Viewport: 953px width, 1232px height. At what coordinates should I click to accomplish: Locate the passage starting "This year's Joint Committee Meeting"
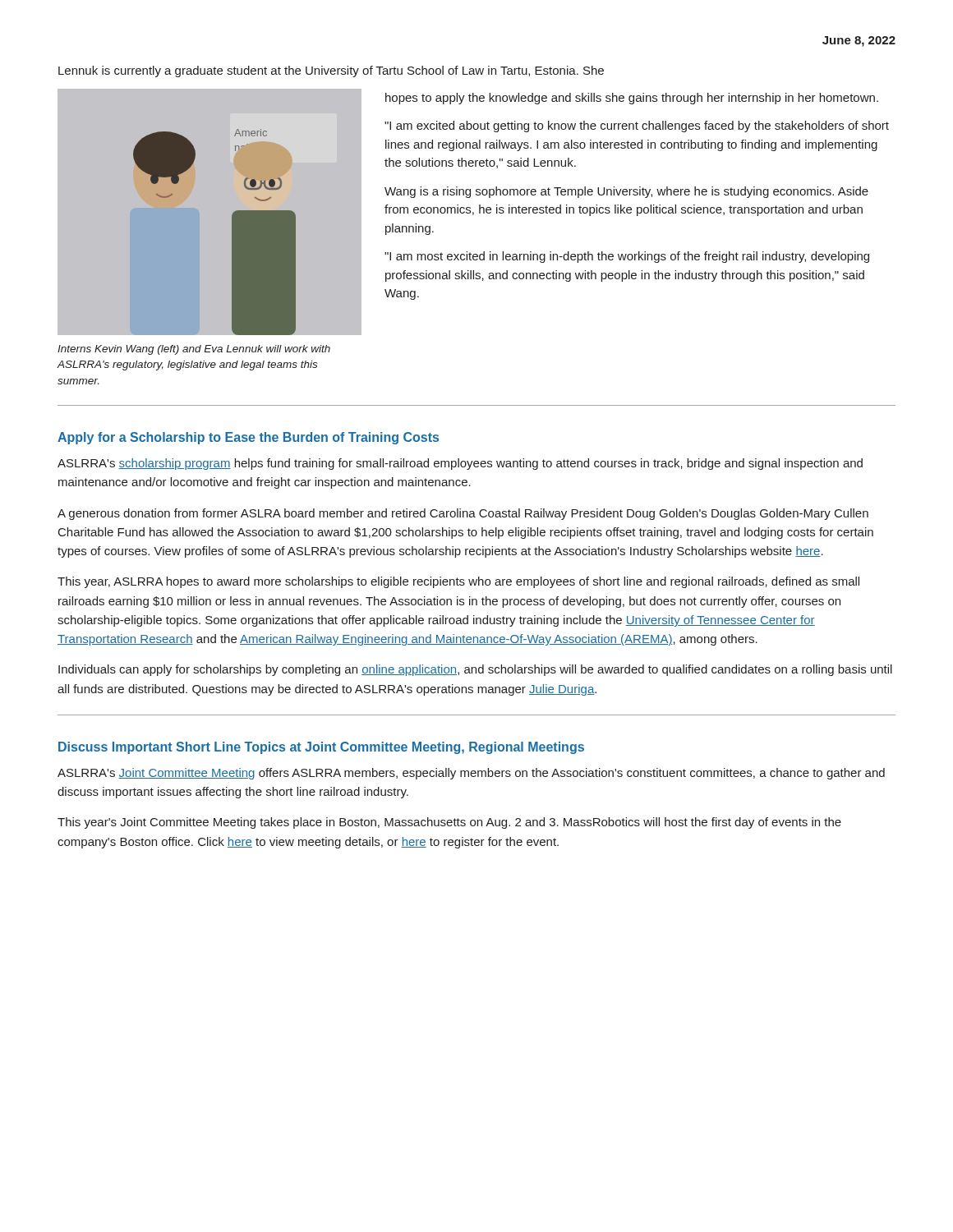(449, 832)
